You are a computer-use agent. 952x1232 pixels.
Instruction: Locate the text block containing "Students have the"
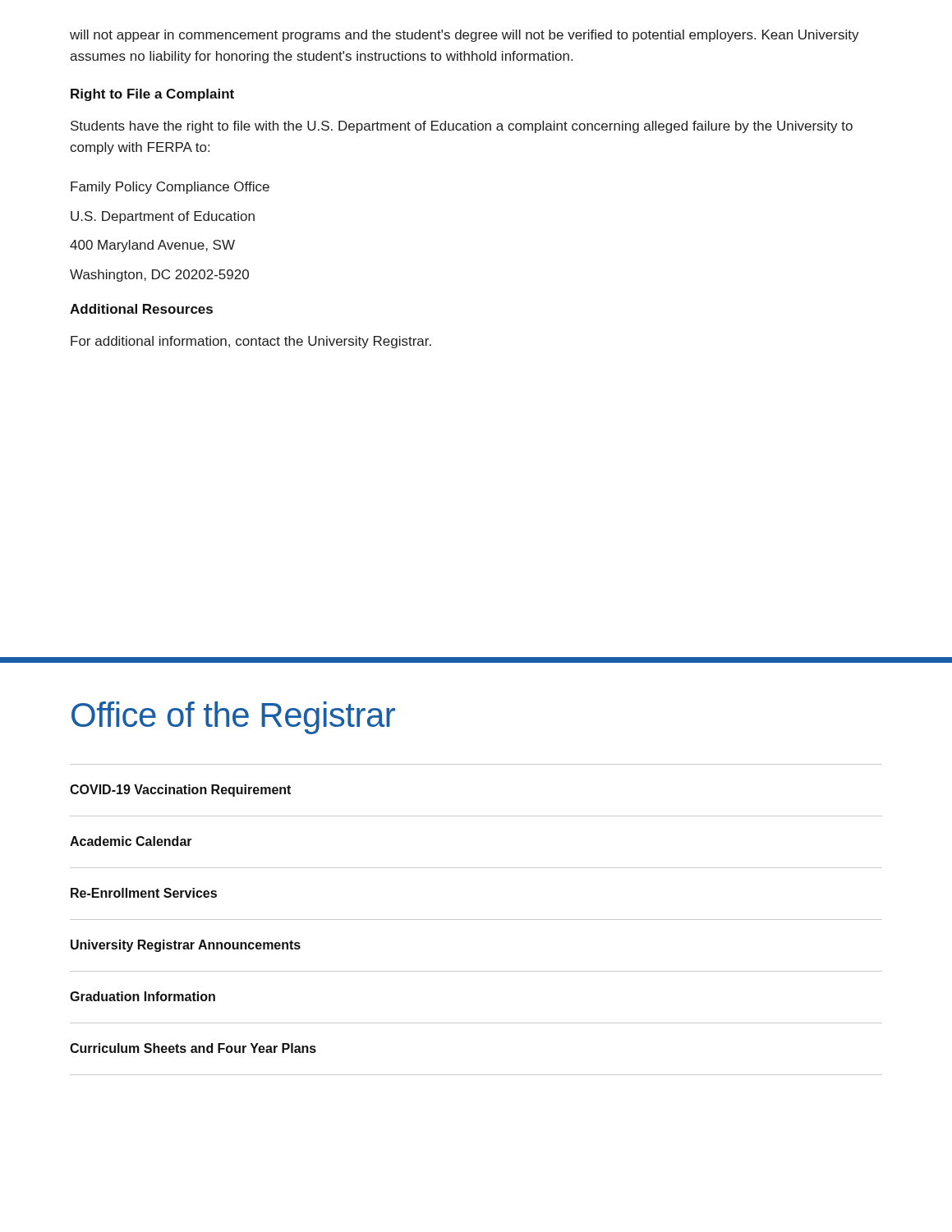pos(461,137)
